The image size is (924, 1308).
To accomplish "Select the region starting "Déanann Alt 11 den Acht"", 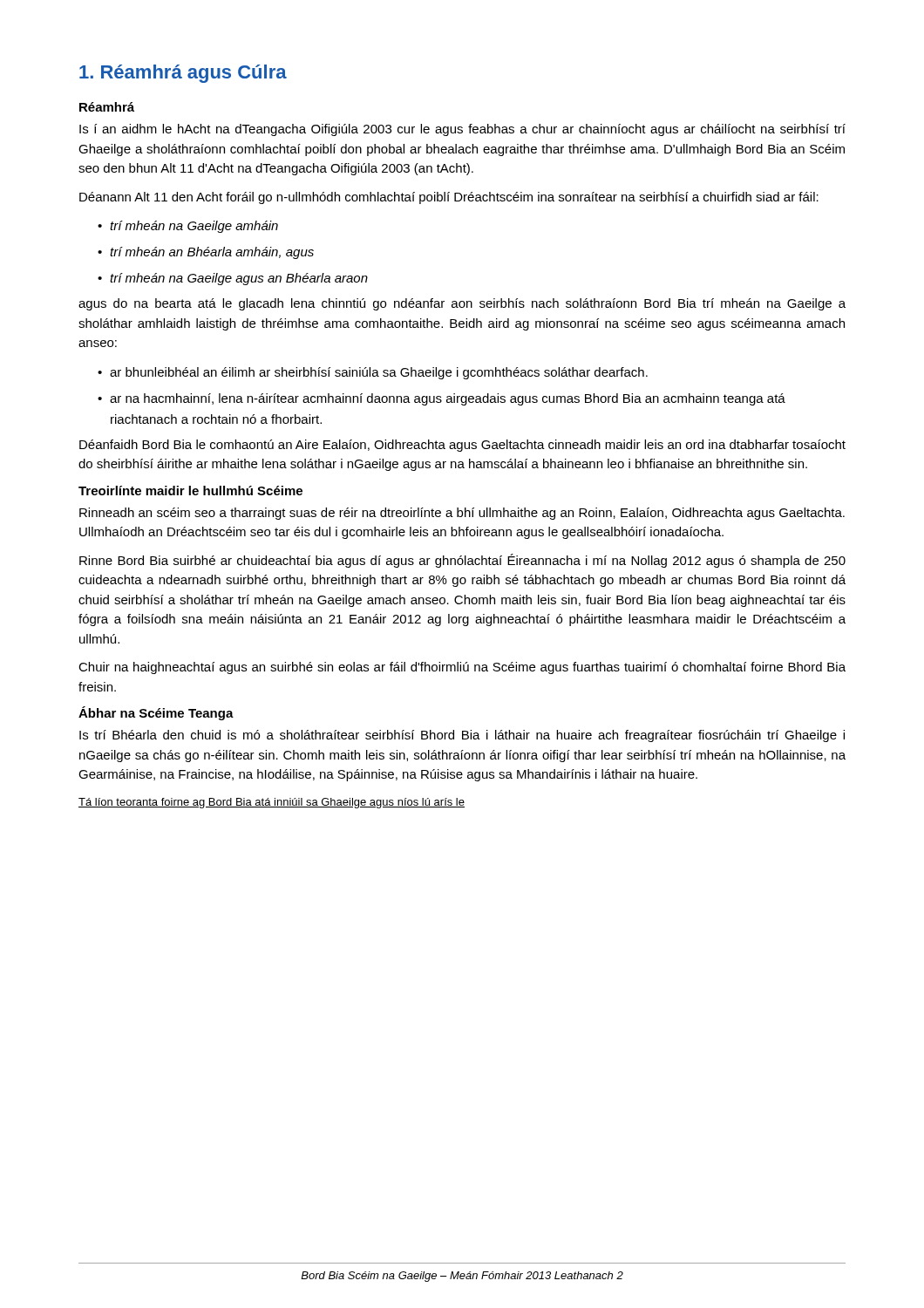I will click(462, 197).
